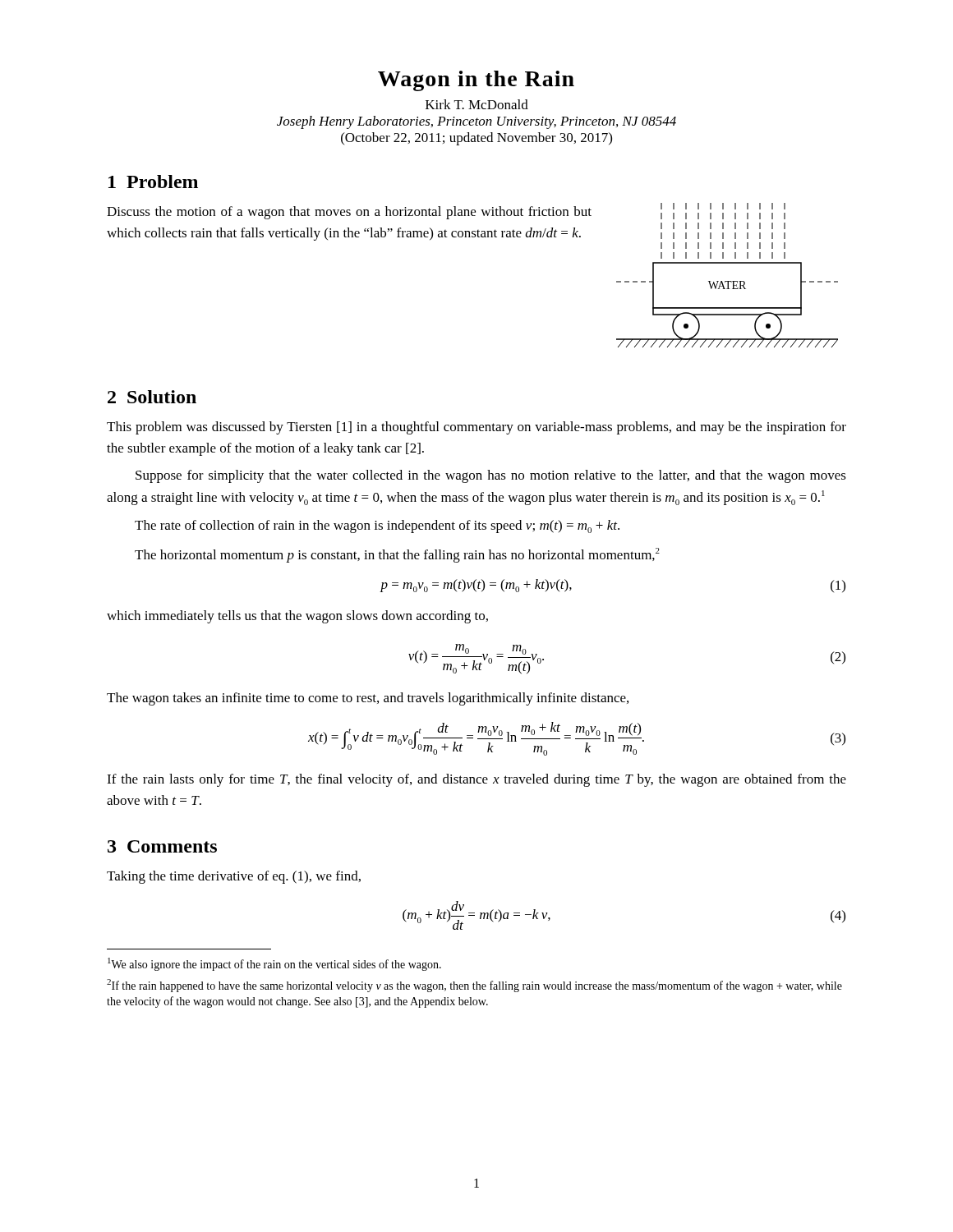Locate the text "3 Comments"
953x1232 pixels.
(162, 846)
